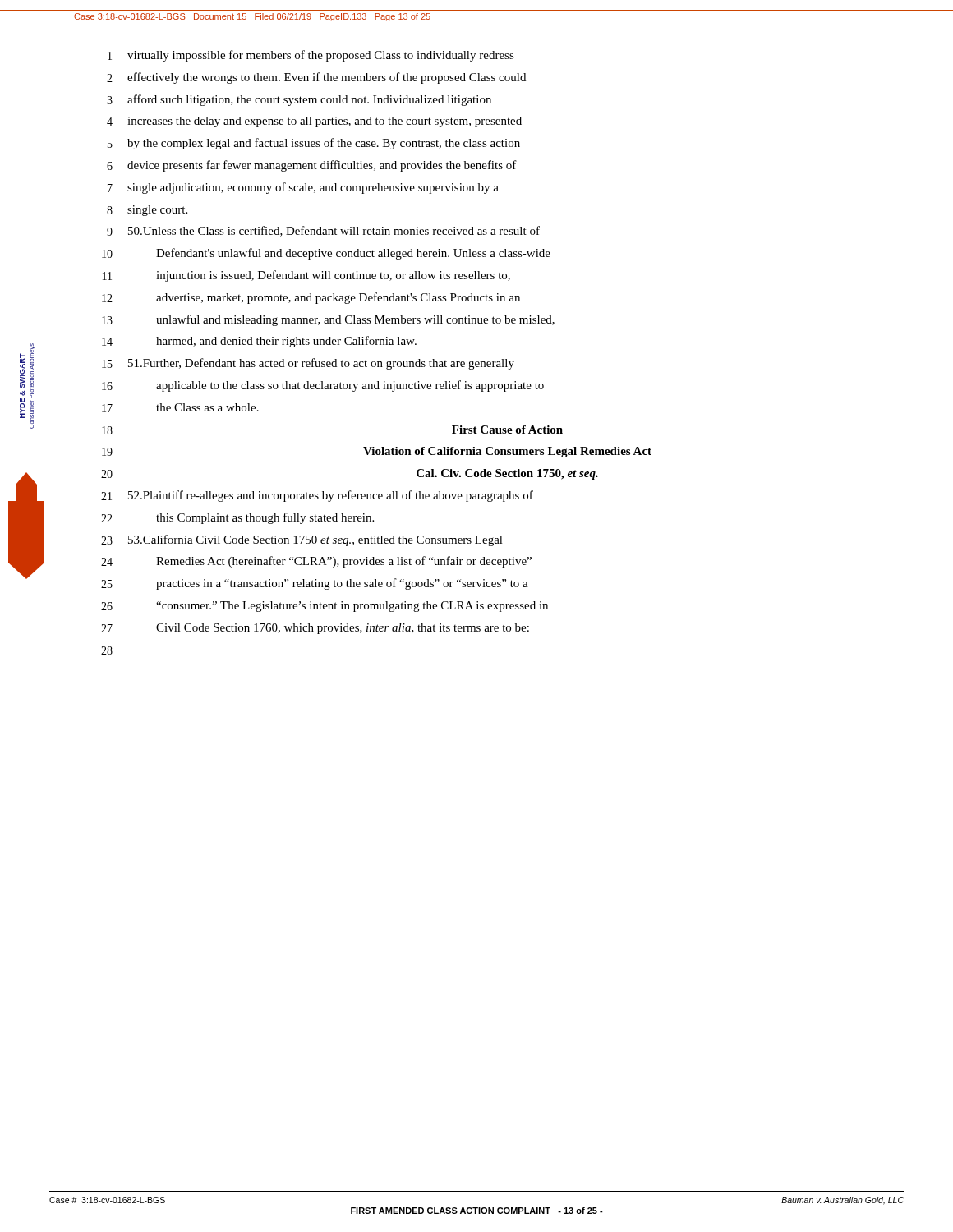Locate the text starting "1virtually impossible for members"

point(487,133)
